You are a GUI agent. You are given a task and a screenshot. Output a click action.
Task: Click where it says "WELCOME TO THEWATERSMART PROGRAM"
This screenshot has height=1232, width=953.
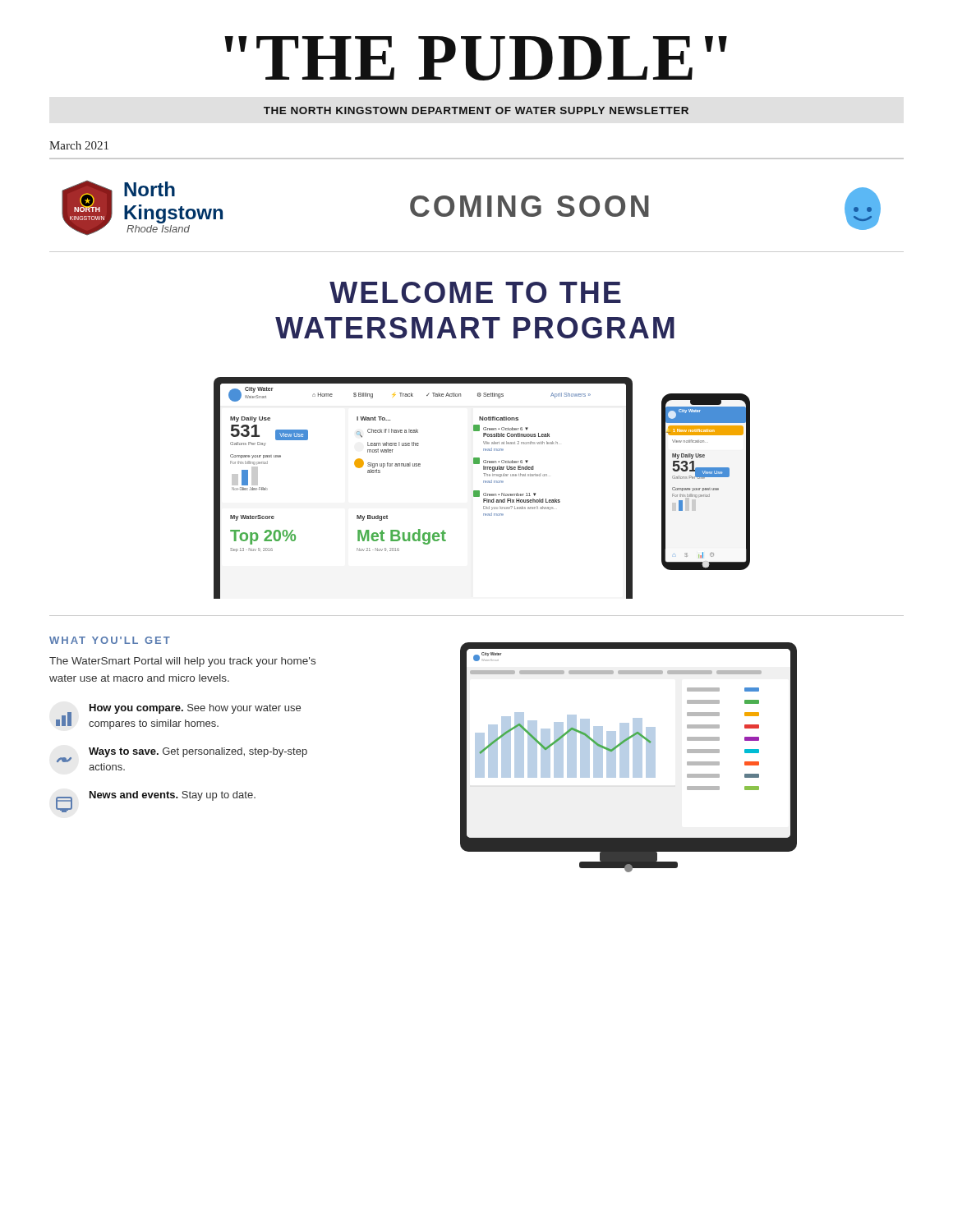(476, 311)
